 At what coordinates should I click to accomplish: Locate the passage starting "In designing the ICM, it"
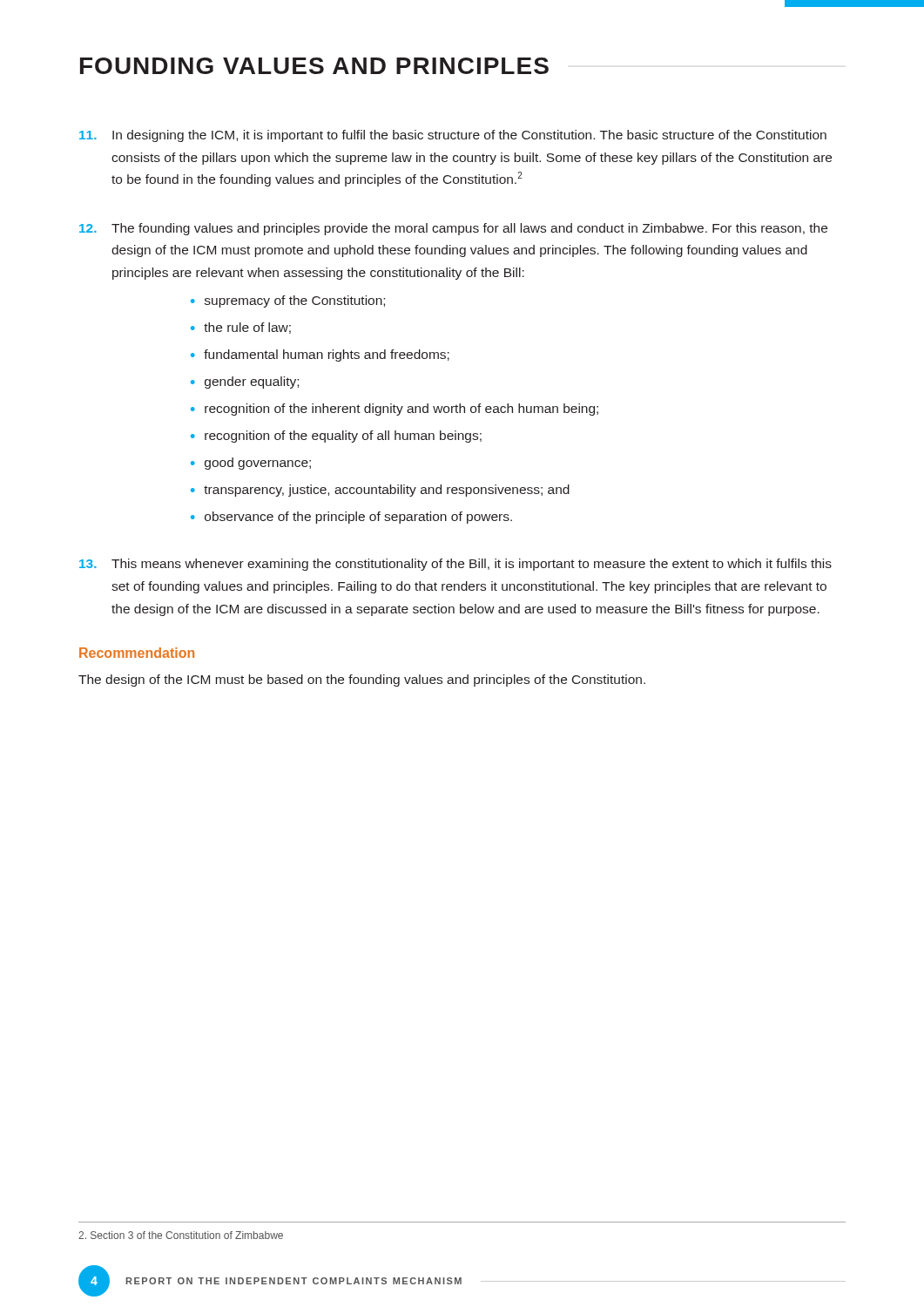click(462, 157)
